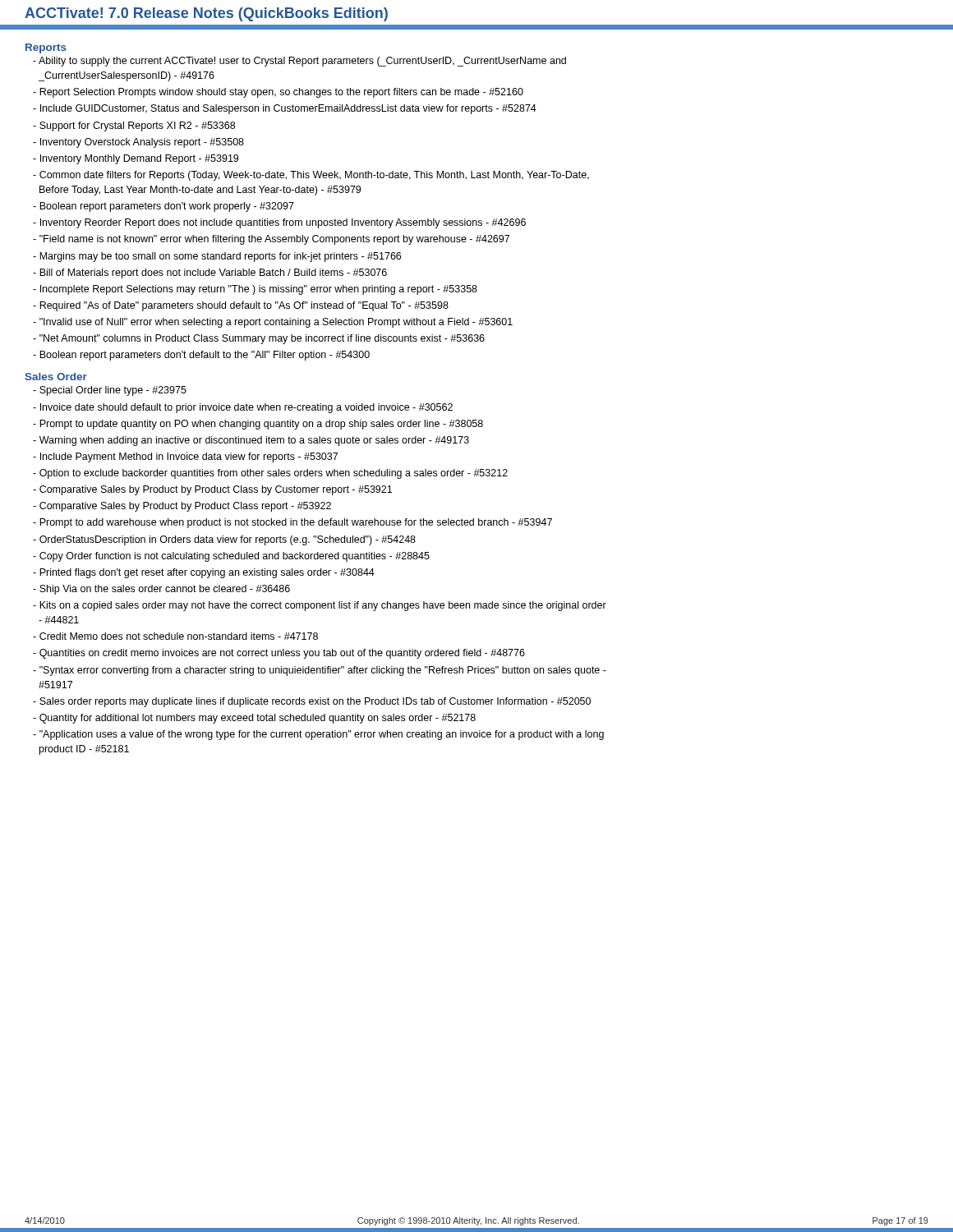The width and height of the screenshot is (953, 1232).
Task: Select the block starting "Prompt to update quantity on PO when changing"
Action: pos(258,424)
